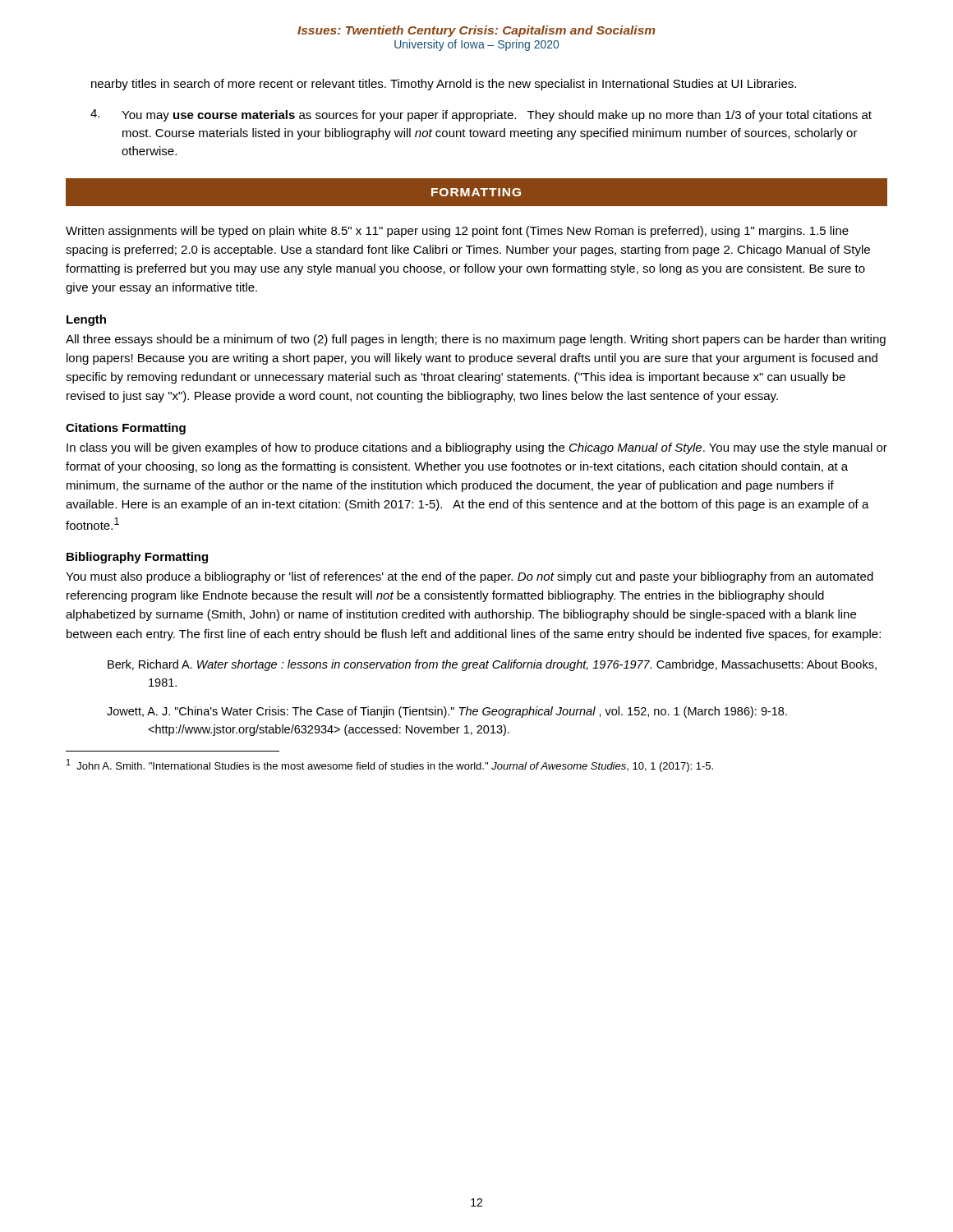This screenshot has height=1232, width=953.
Task: Locate the text block starting "Jowett, A. J."
Action: coord(447,720)
